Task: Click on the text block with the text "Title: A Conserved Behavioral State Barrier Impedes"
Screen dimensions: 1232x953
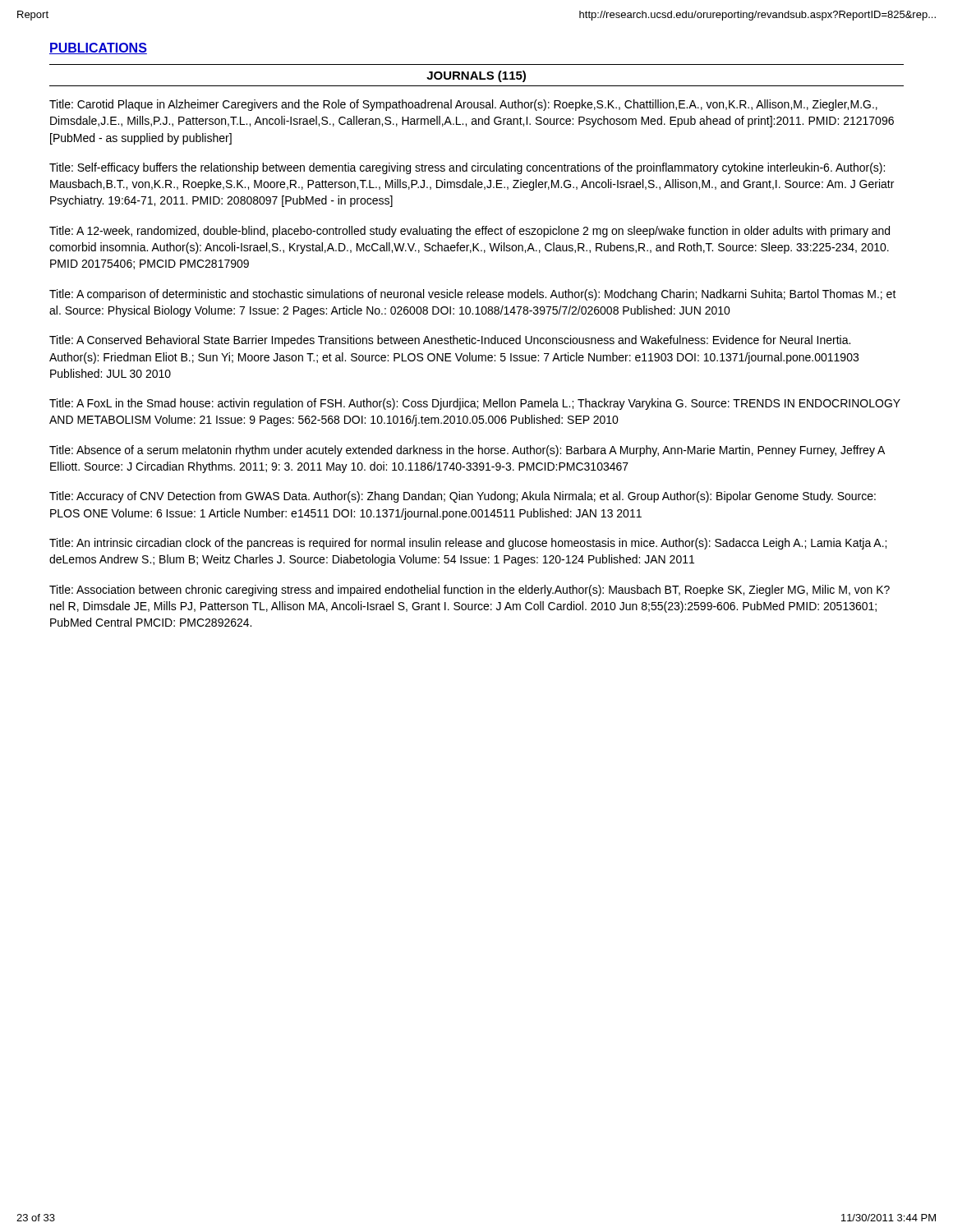Action: coord(454,357)
